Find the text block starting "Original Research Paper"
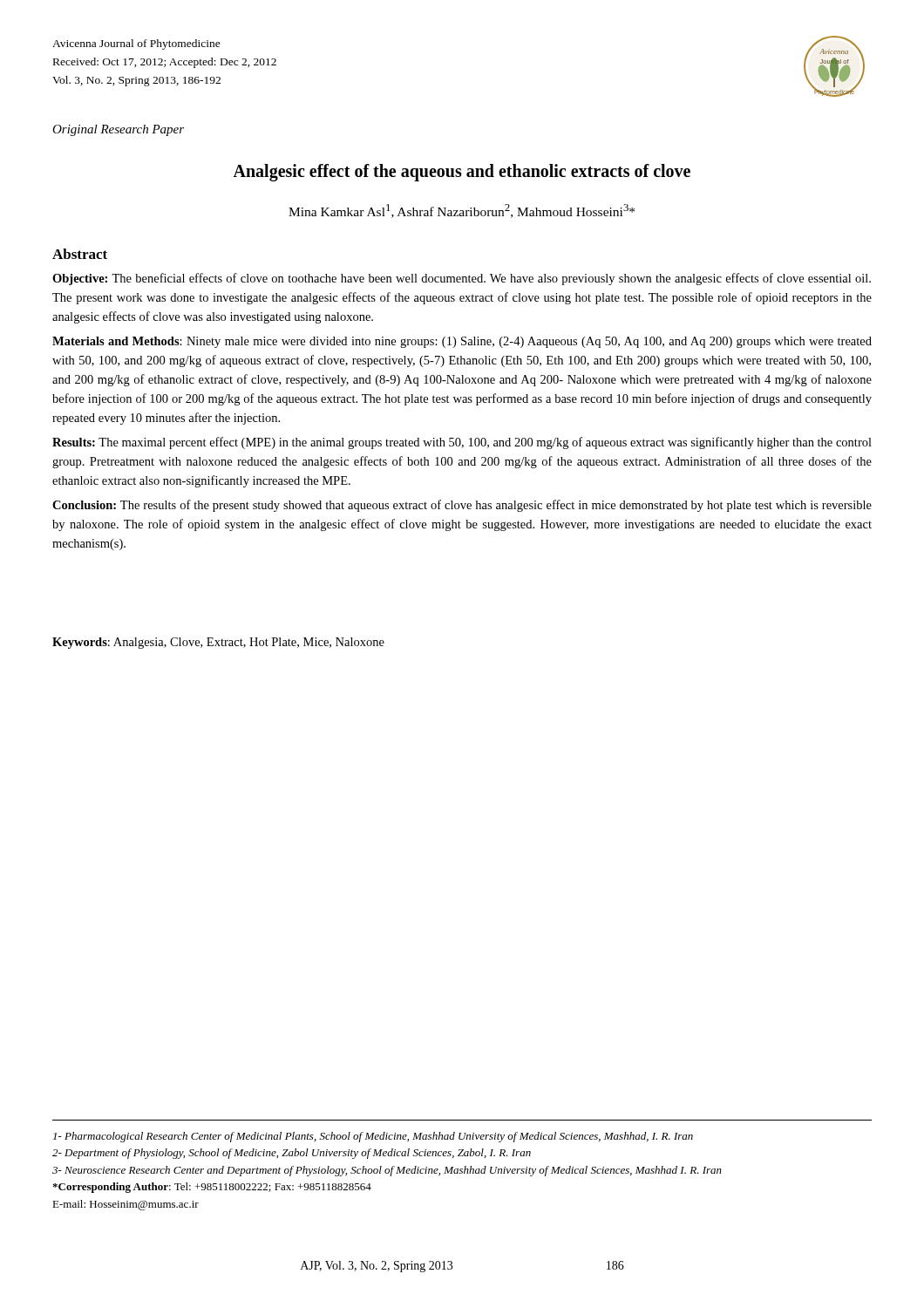Image resolution: width=924 pixels, height=1308 pixels. click(118, 129)
